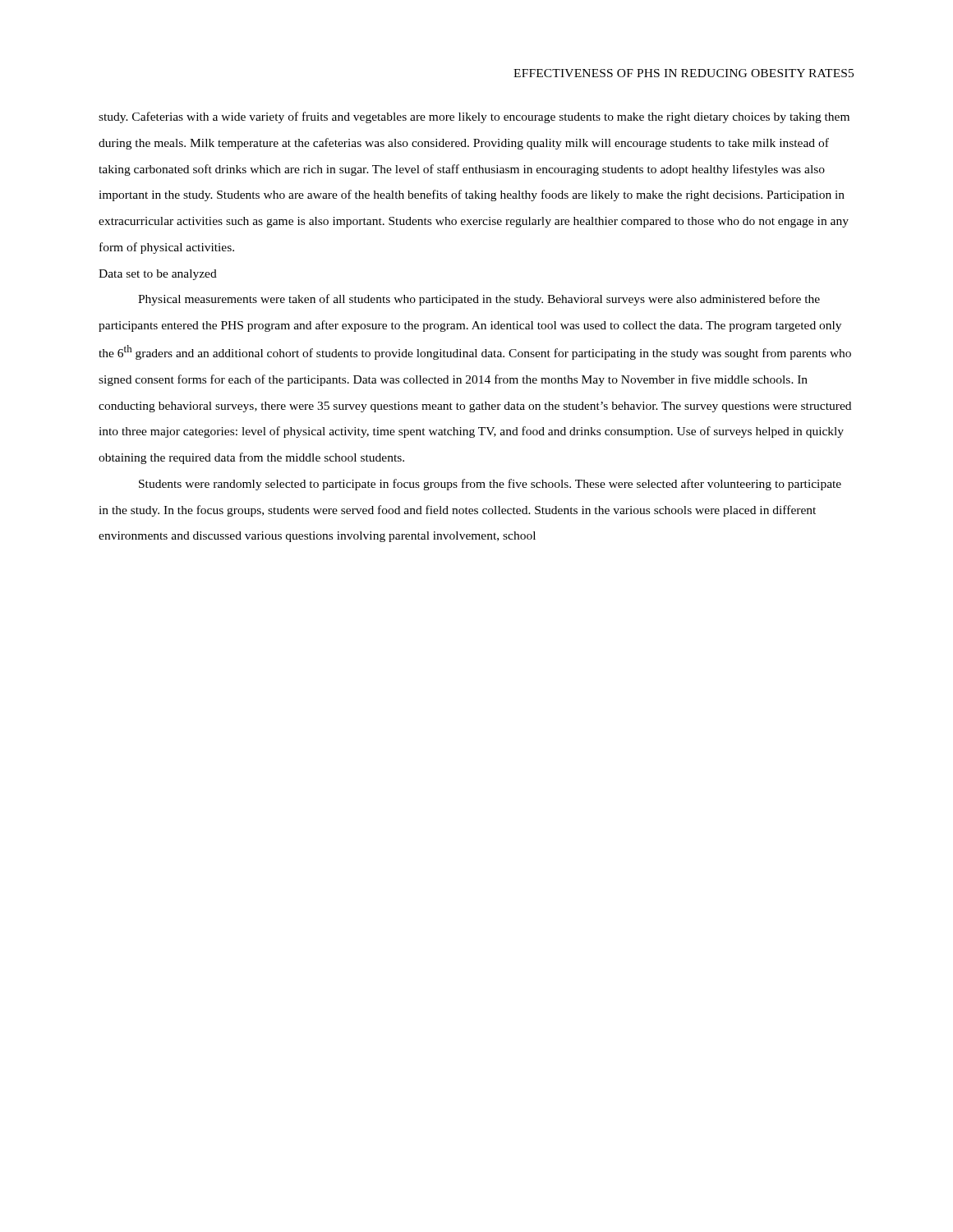Locate the region starting "study. Cafeterias with a wide variety of"
The width and height of the screenshot is (953, 1232).
point(474,181)
